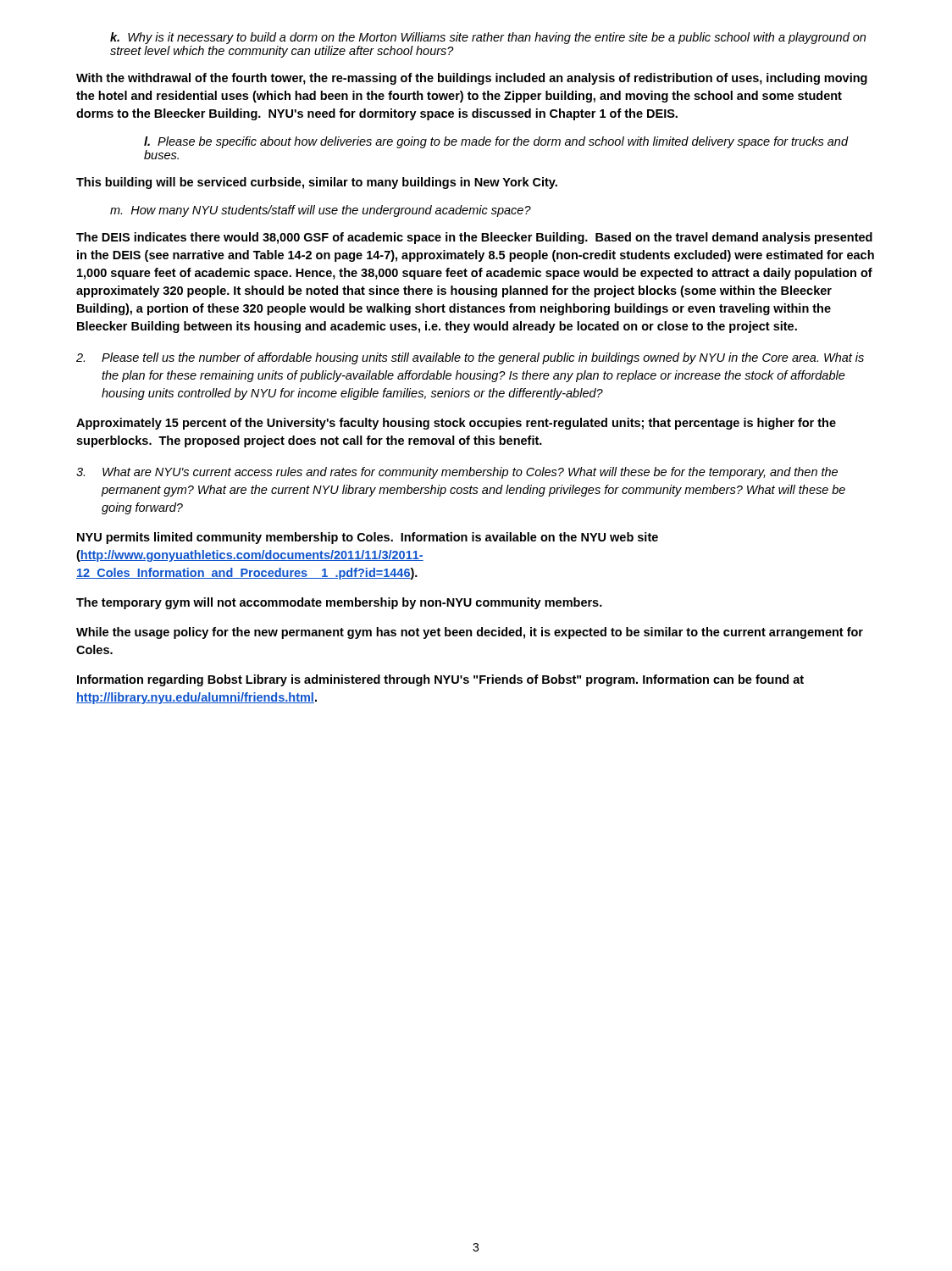The image size is (952, 1271).
Task: Click on the text block that says "The temporary gym will not accommodate membership by"
Action: pos(339,603)
